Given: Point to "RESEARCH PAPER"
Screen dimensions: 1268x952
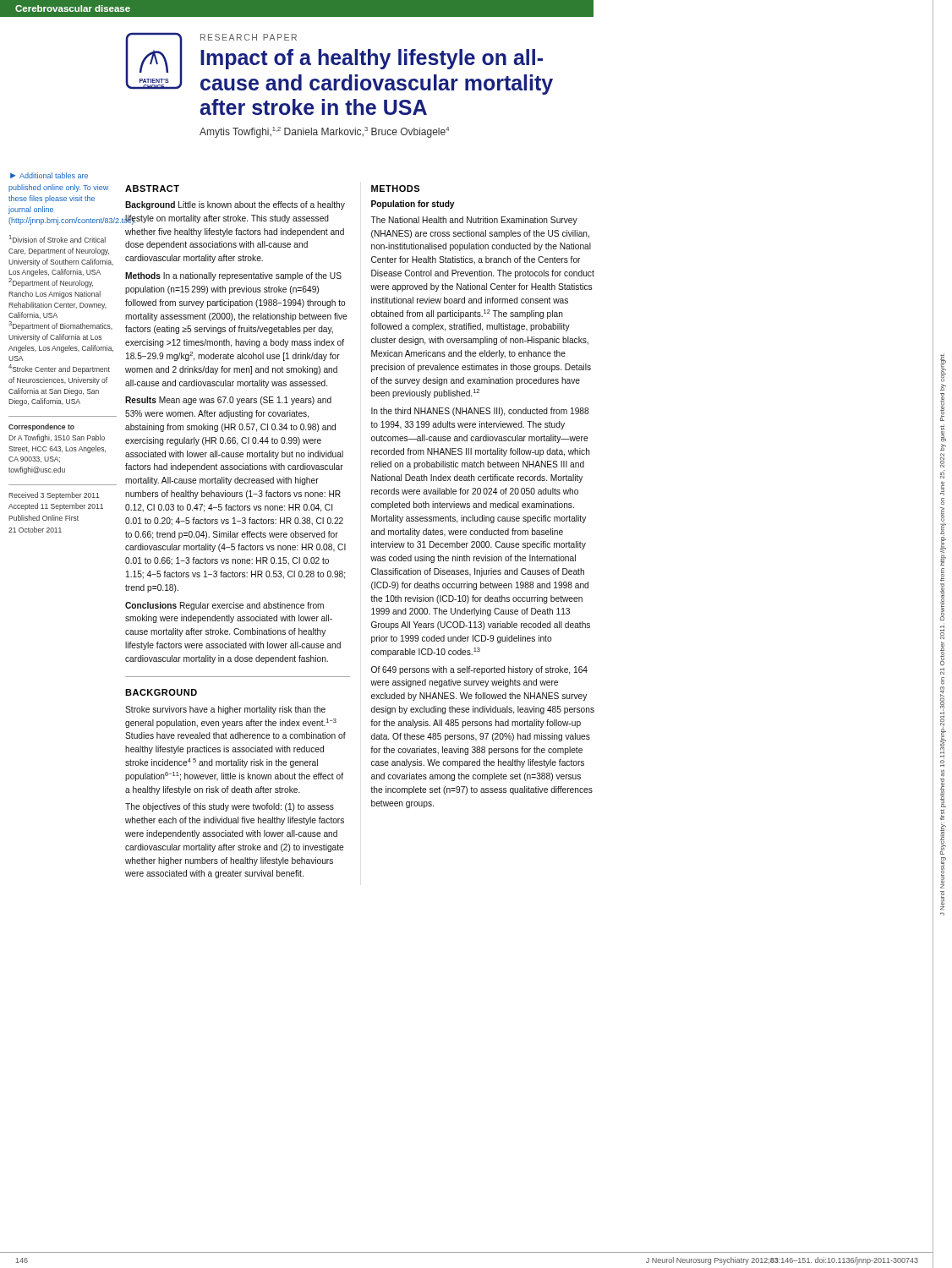Looking at the screenshot, I should click(249, 37).
